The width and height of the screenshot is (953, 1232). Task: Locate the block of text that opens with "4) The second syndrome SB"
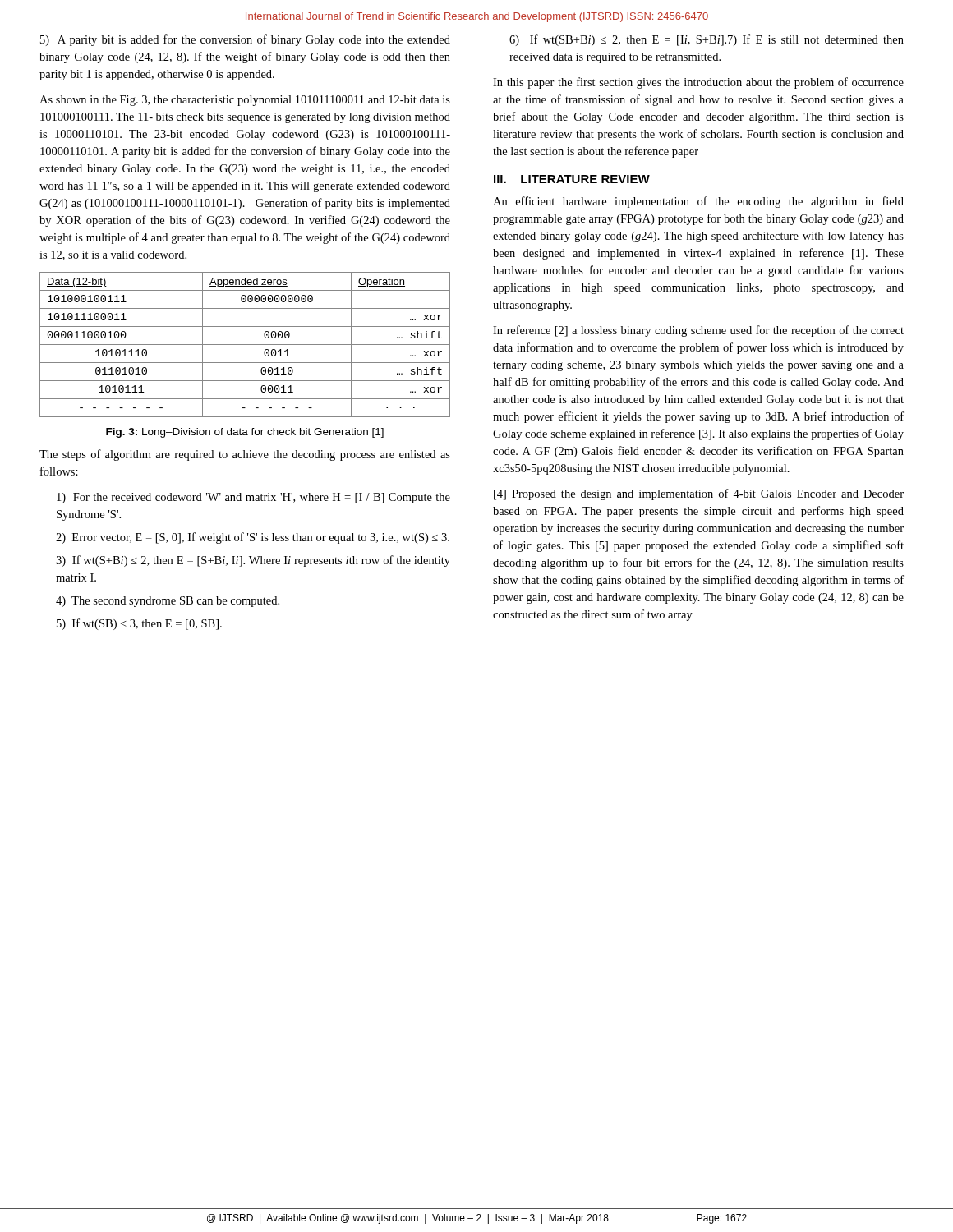tap(168, 601)
